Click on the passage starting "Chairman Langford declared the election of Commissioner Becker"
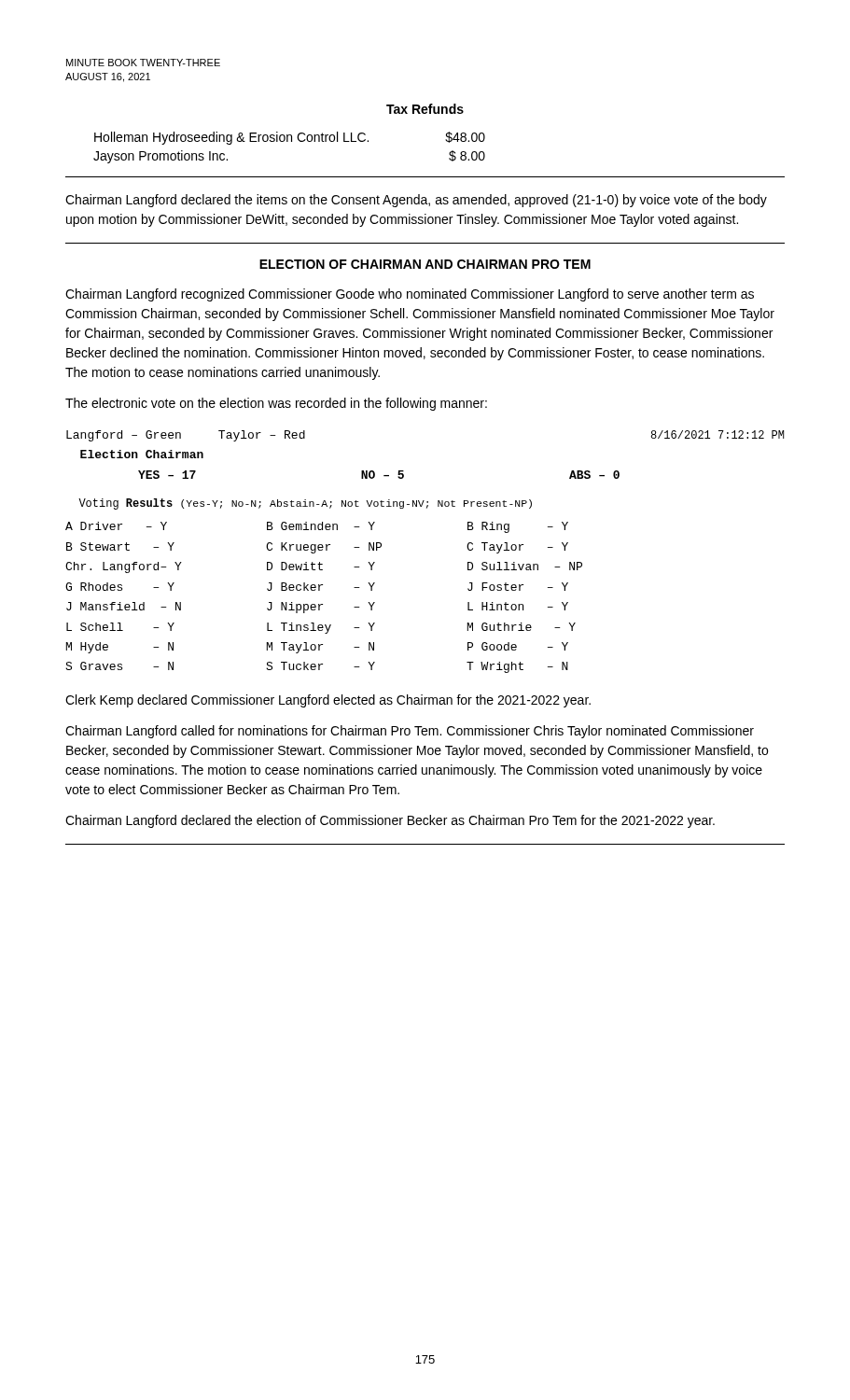This screenshot has height=1400, width=850. [390, 820]
